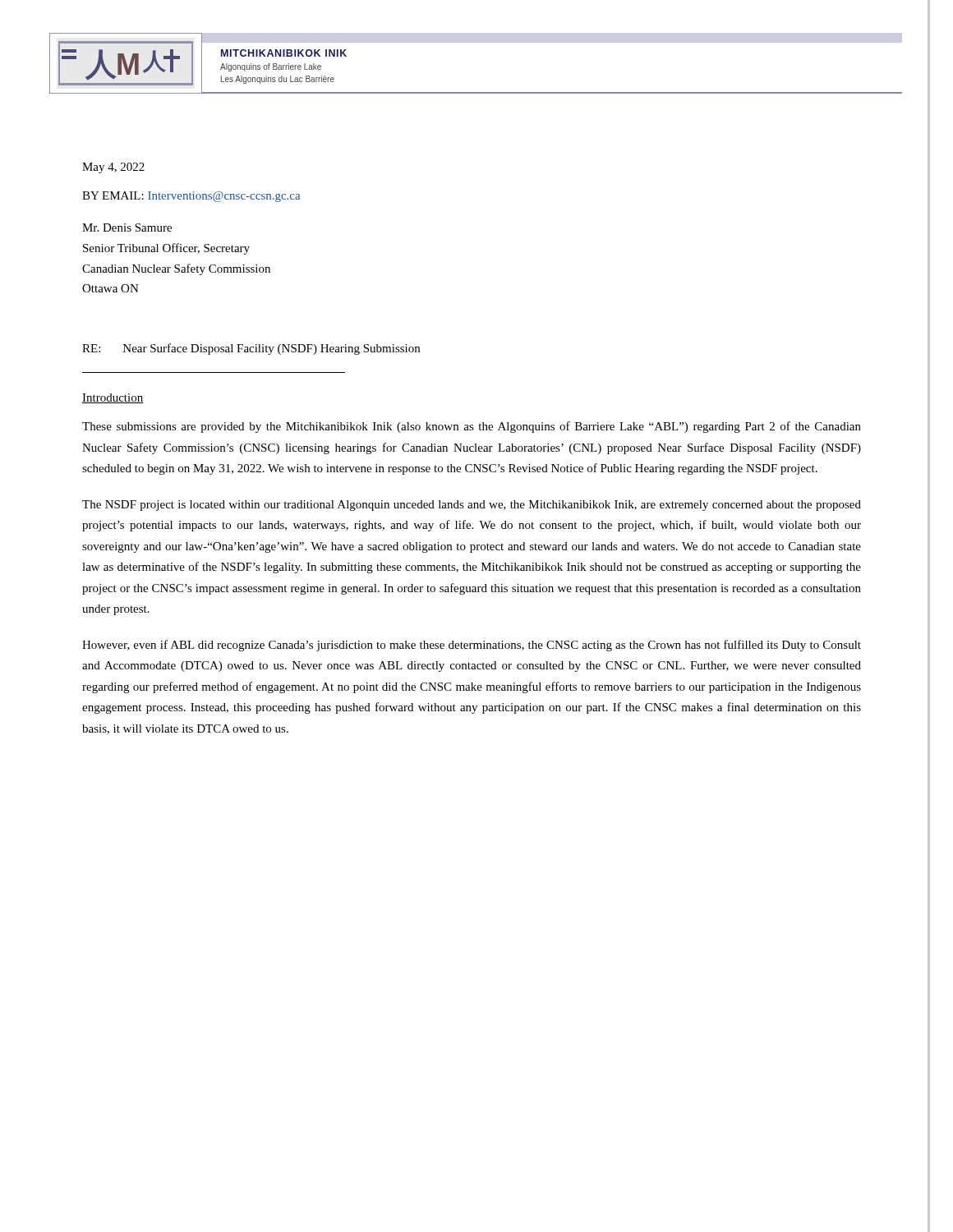The width and height of the screenshot is (953, 1232).
Task: Click on the logo
Action: coord(476,63)
